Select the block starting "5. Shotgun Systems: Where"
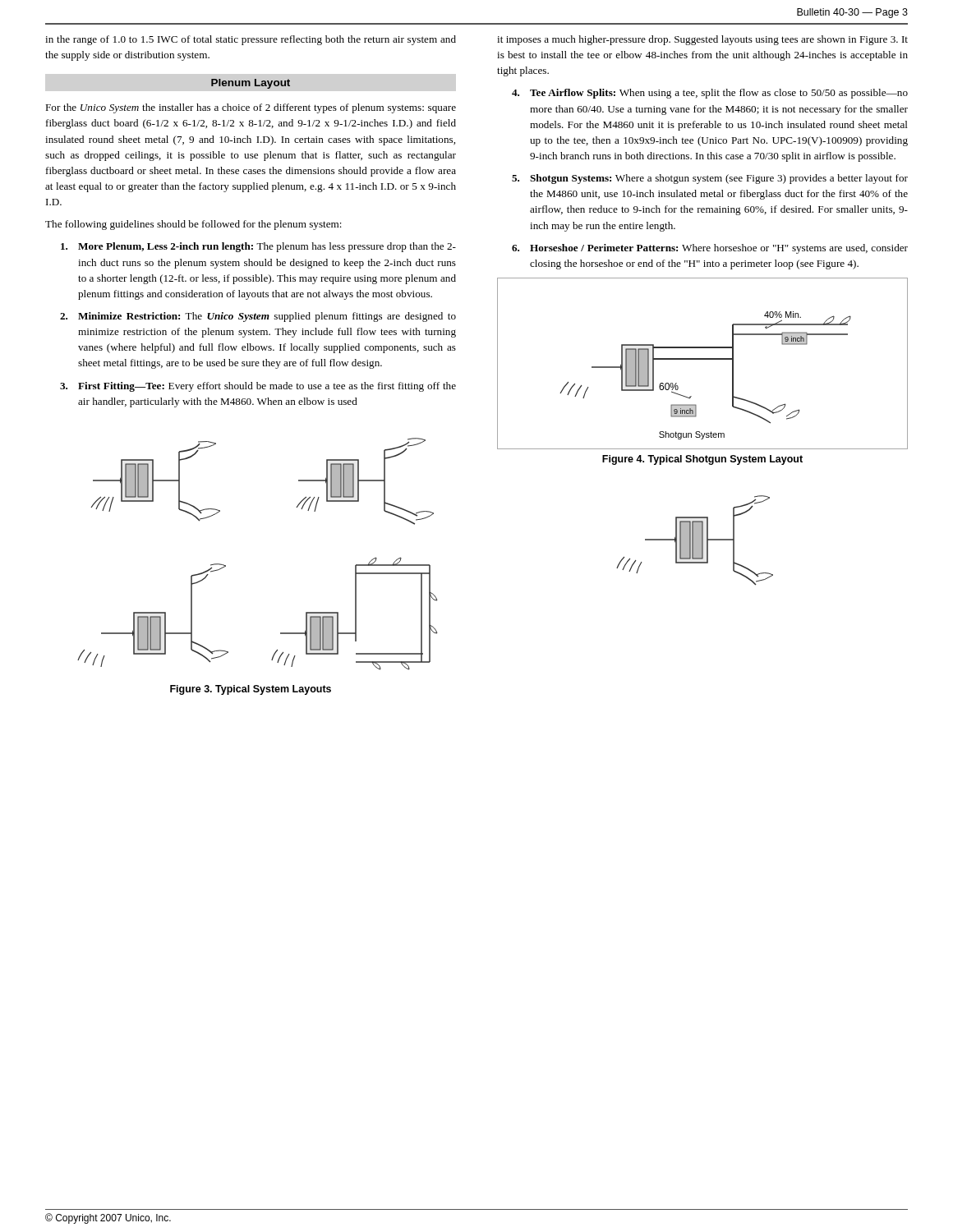The height and width of the screenshot is (1232, 953). (x=710, y=202)
